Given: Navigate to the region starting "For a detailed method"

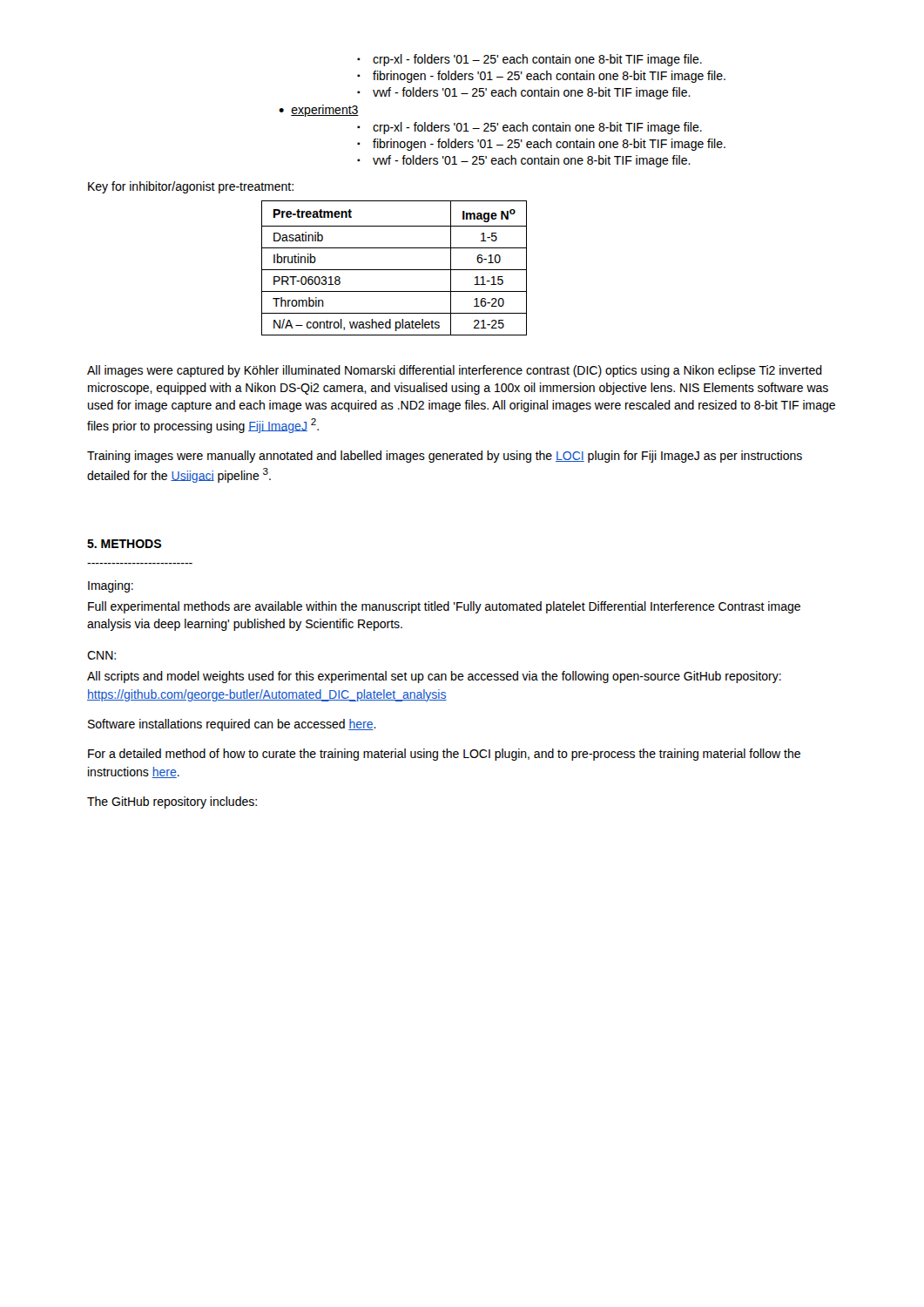Looking at the screenshot, I should click(x=444, y=763).
